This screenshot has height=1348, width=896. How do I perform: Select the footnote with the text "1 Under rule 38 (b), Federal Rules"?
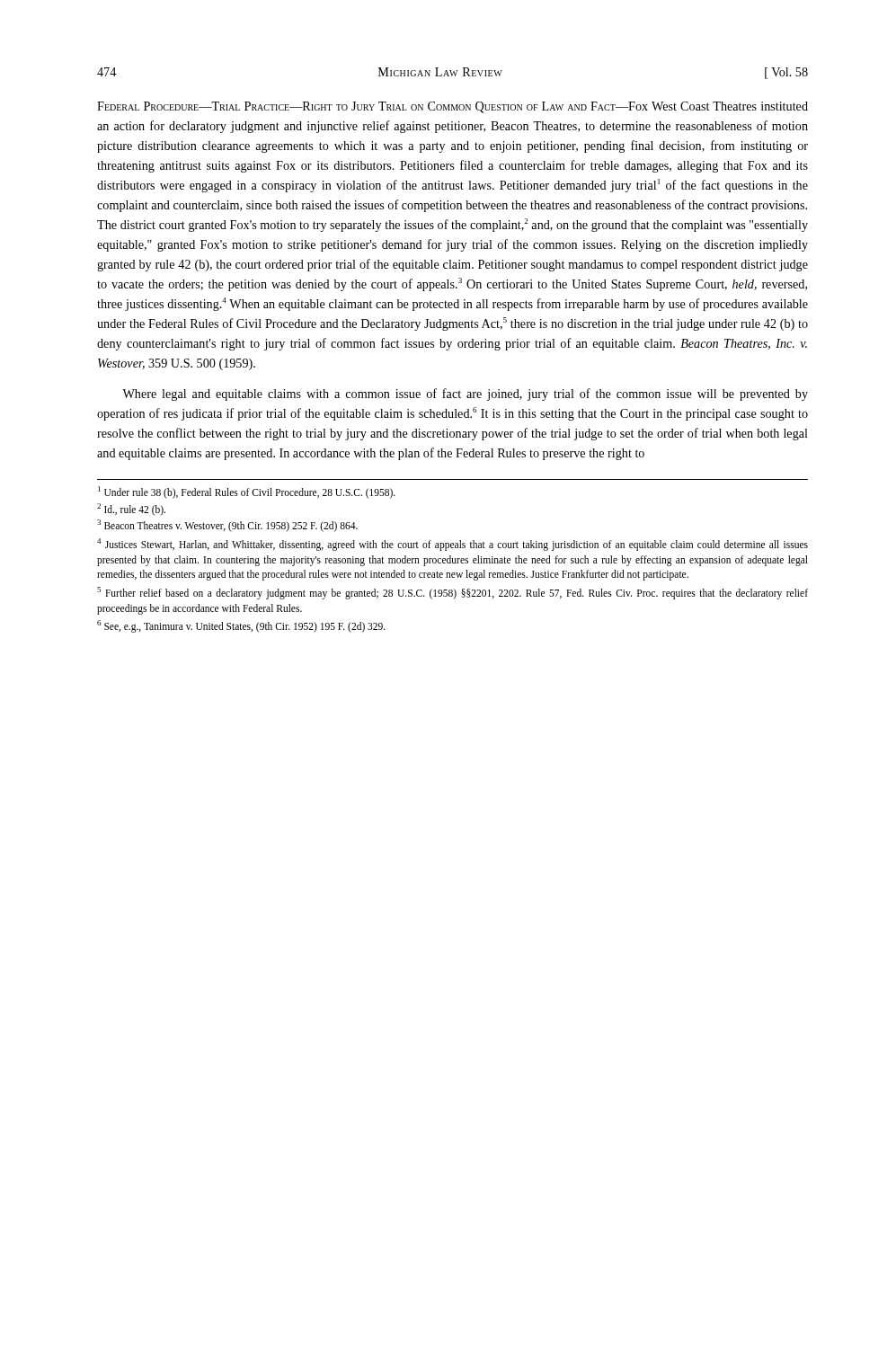click(x=247, y=492)
